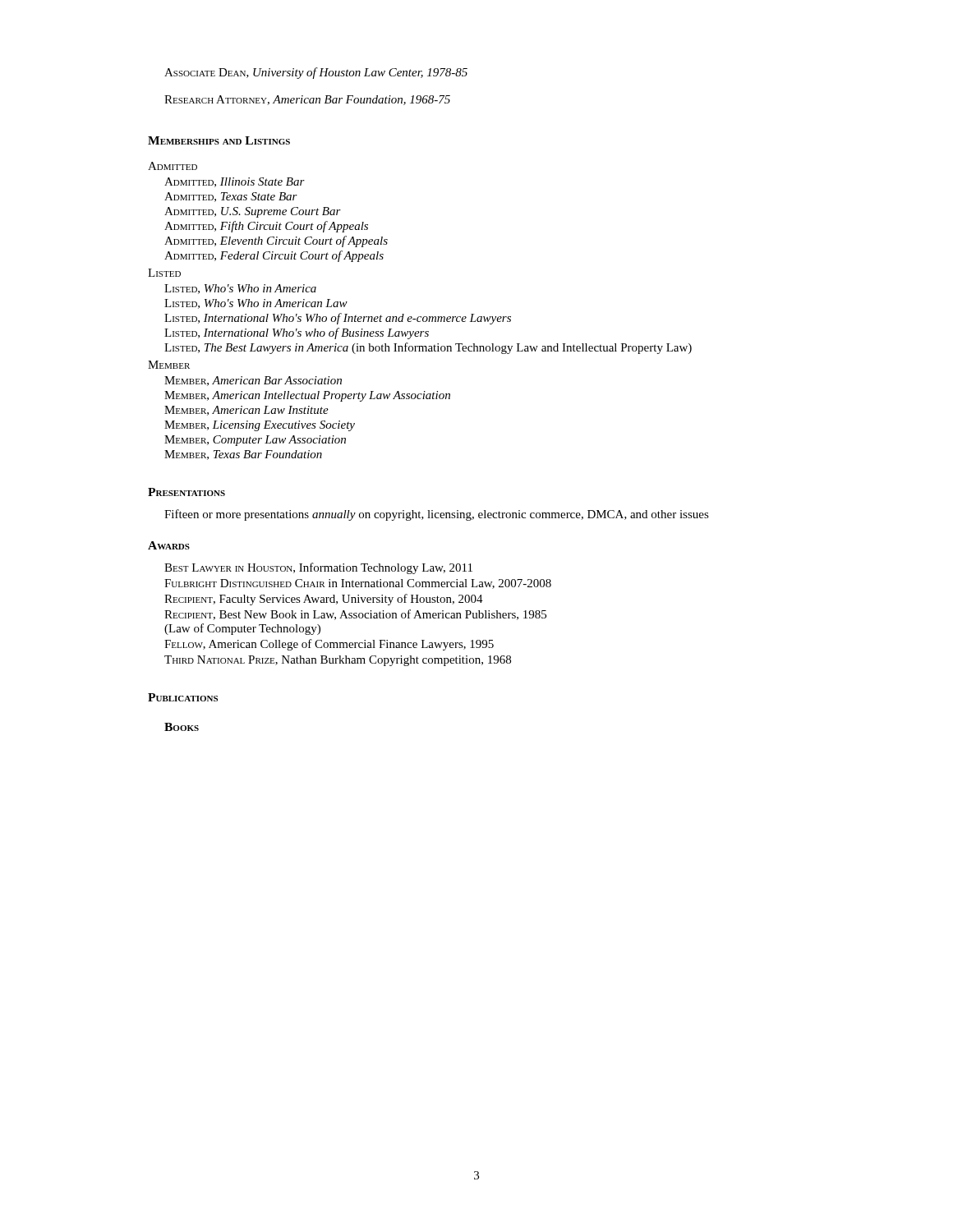The image size is (953, 1232).
Task: Point to the block beginning "Fifteen or more presentations"
Action: click(437, 514)
